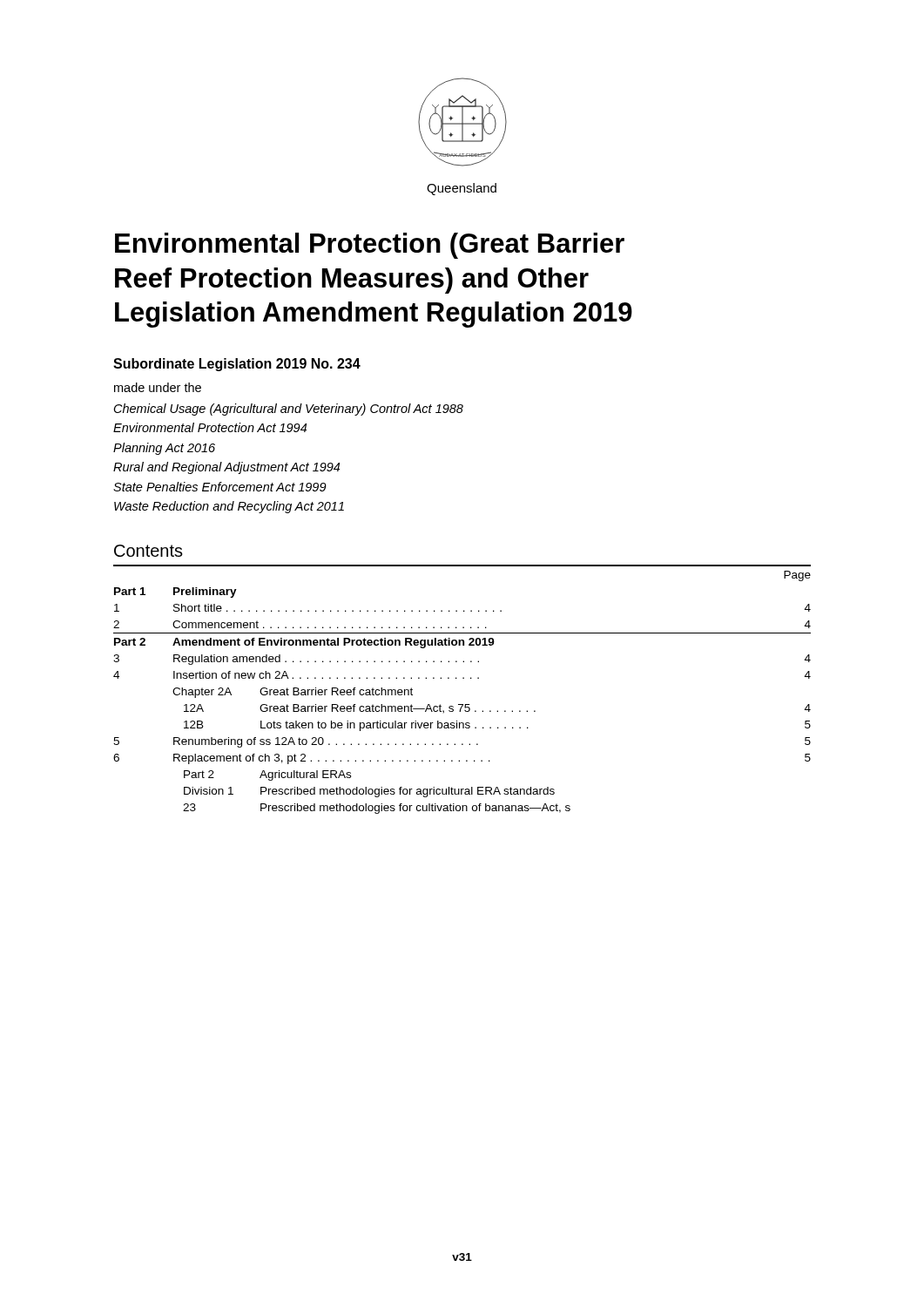Image resolution: width=924 pixels, height=1307 pixels.
Task: Locate the text that says "made under the"
Action: pos(157,388)
